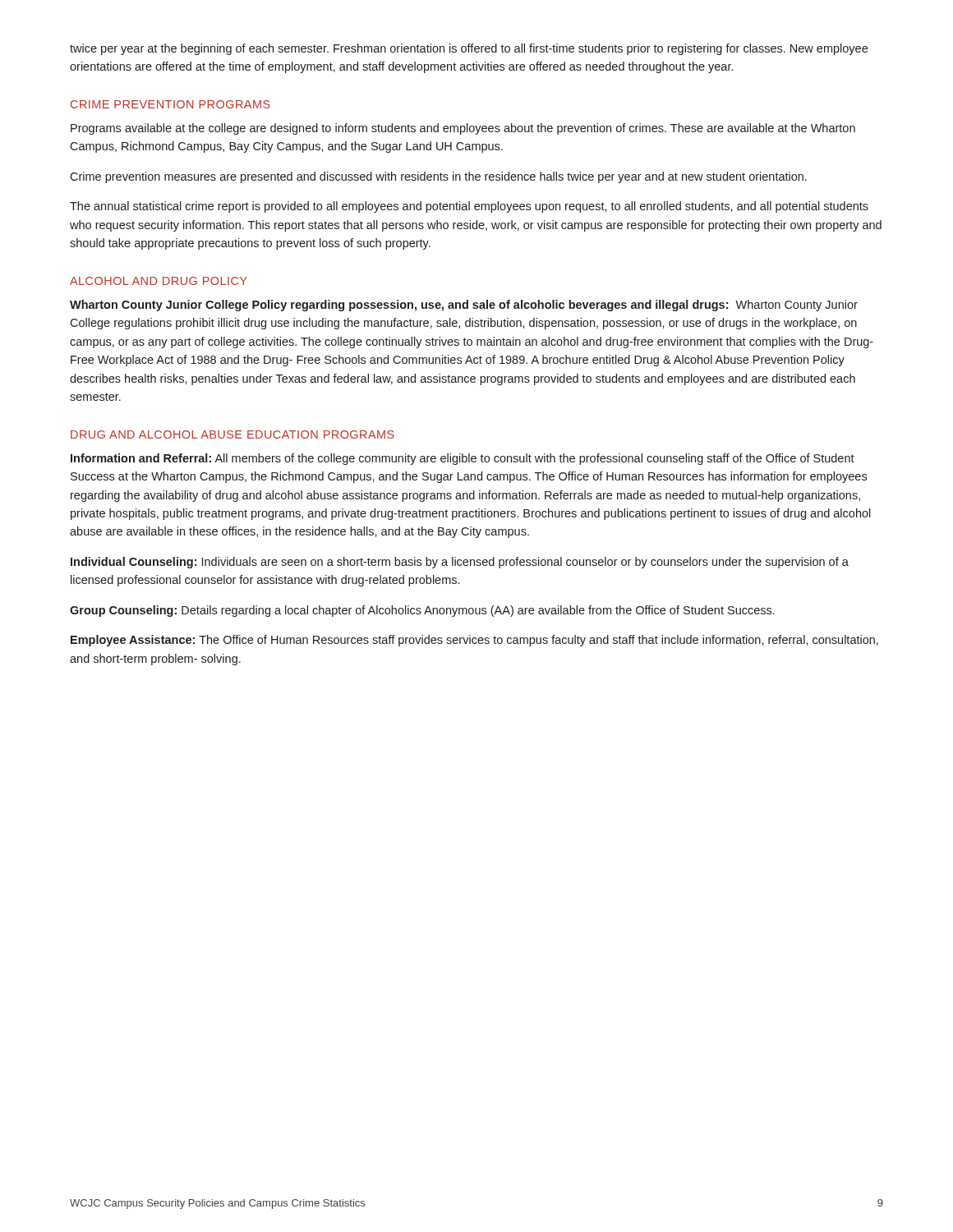Image resolution: width=953 pixels, height=1232 pixels.
Task: Click on the text block starting "twice per year at the beginning"
Action: pos(476,58)
